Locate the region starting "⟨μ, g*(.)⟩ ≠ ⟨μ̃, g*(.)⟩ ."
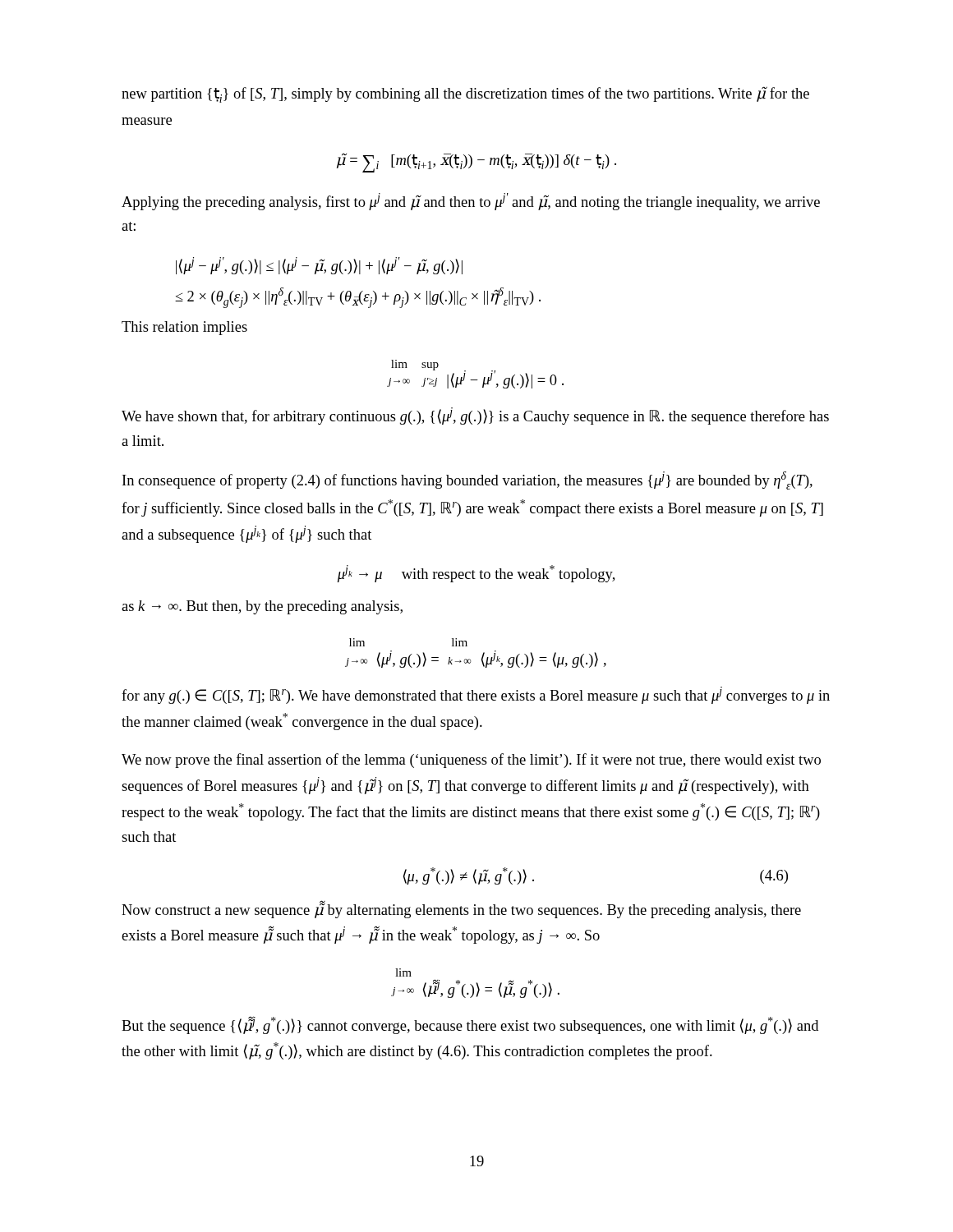953x1232 pixels. [476, 876]
